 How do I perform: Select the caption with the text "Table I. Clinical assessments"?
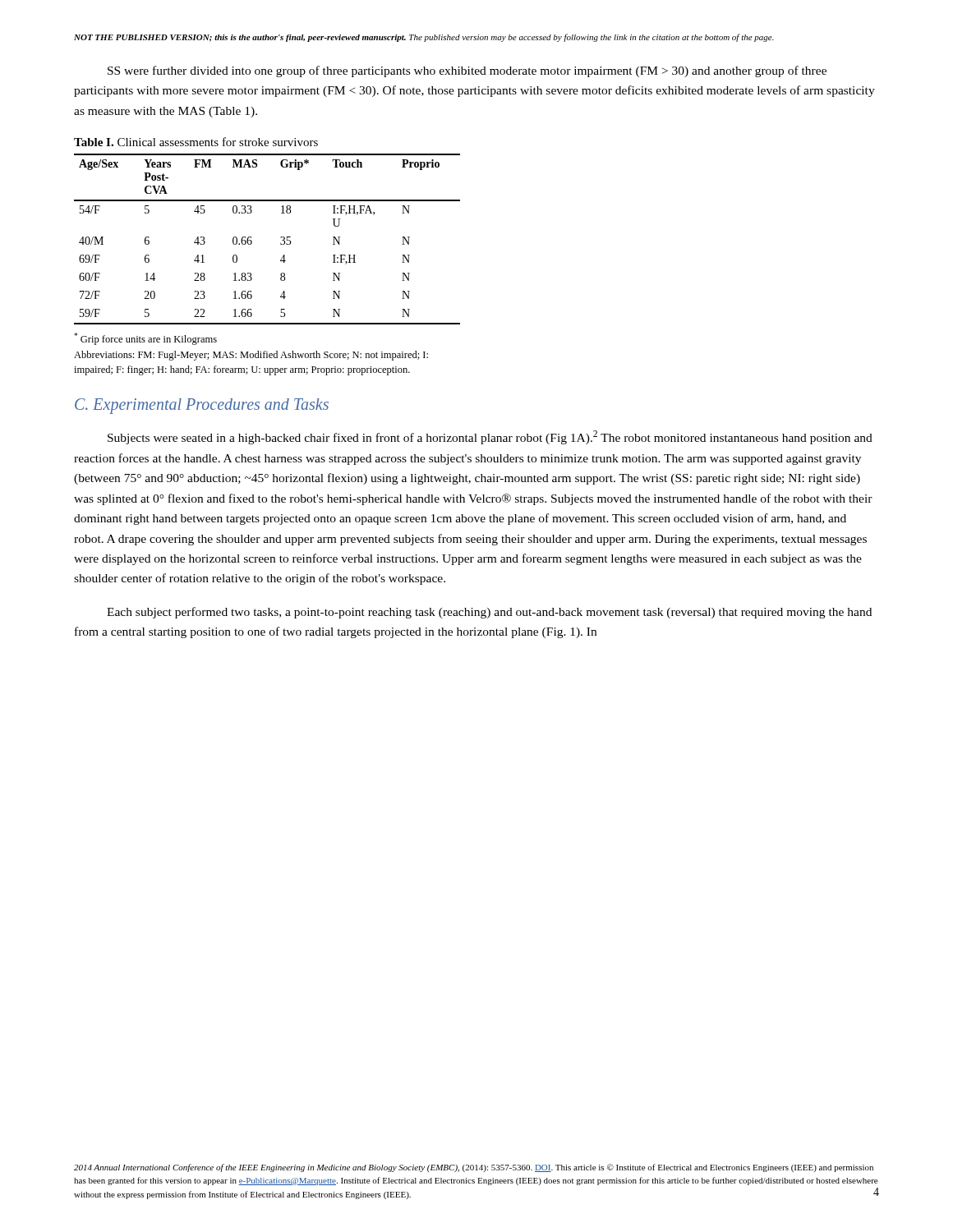196,142
